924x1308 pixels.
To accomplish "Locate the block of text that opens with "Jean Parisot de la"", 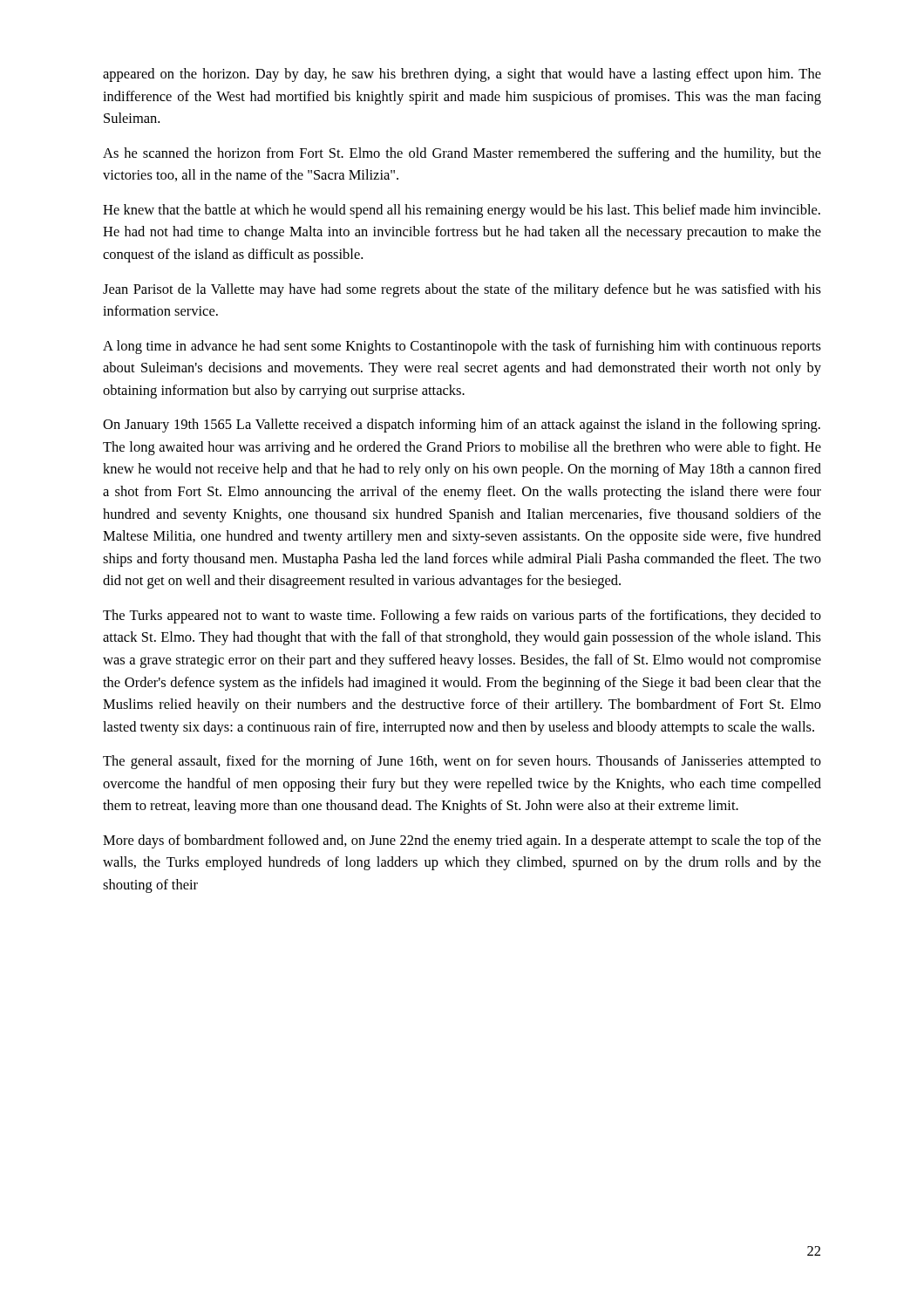I will [x=462, y=300].
